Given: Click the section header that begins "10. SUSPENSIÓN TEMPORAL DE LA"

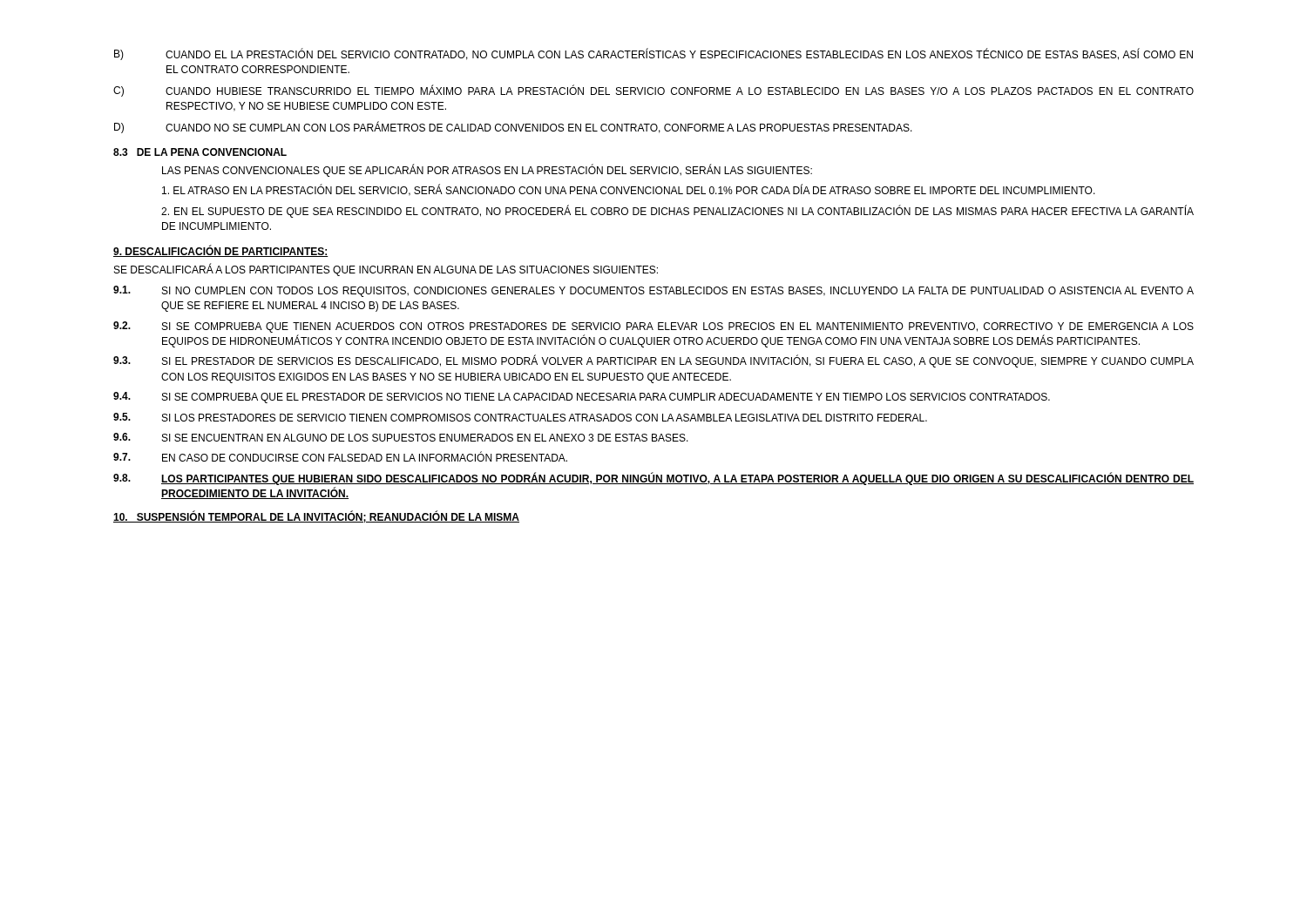Looking at the screenshot, I should click(316, 517).
